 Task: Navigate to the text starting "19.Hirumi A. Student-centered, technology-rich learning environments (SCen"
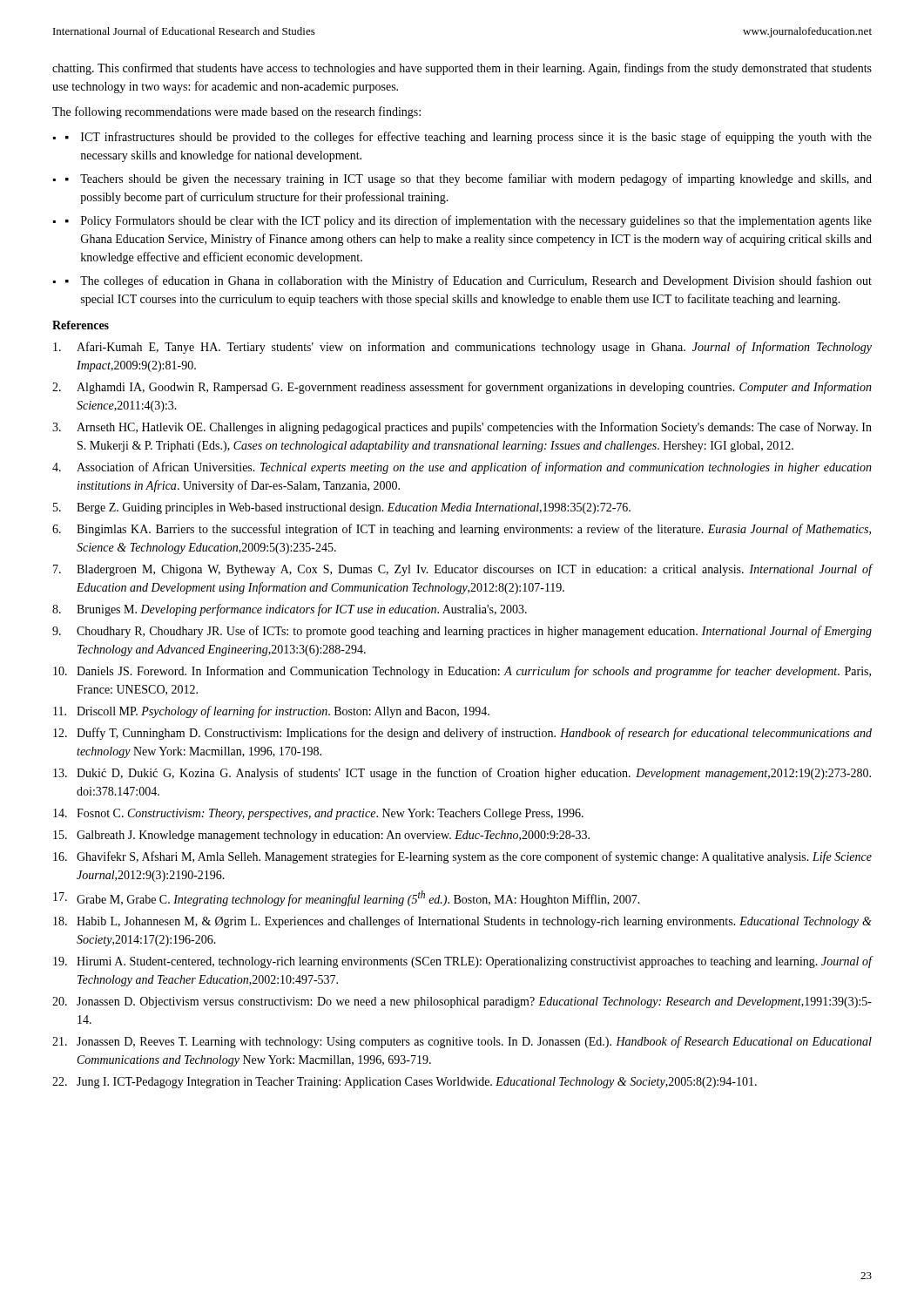point(462,970)
